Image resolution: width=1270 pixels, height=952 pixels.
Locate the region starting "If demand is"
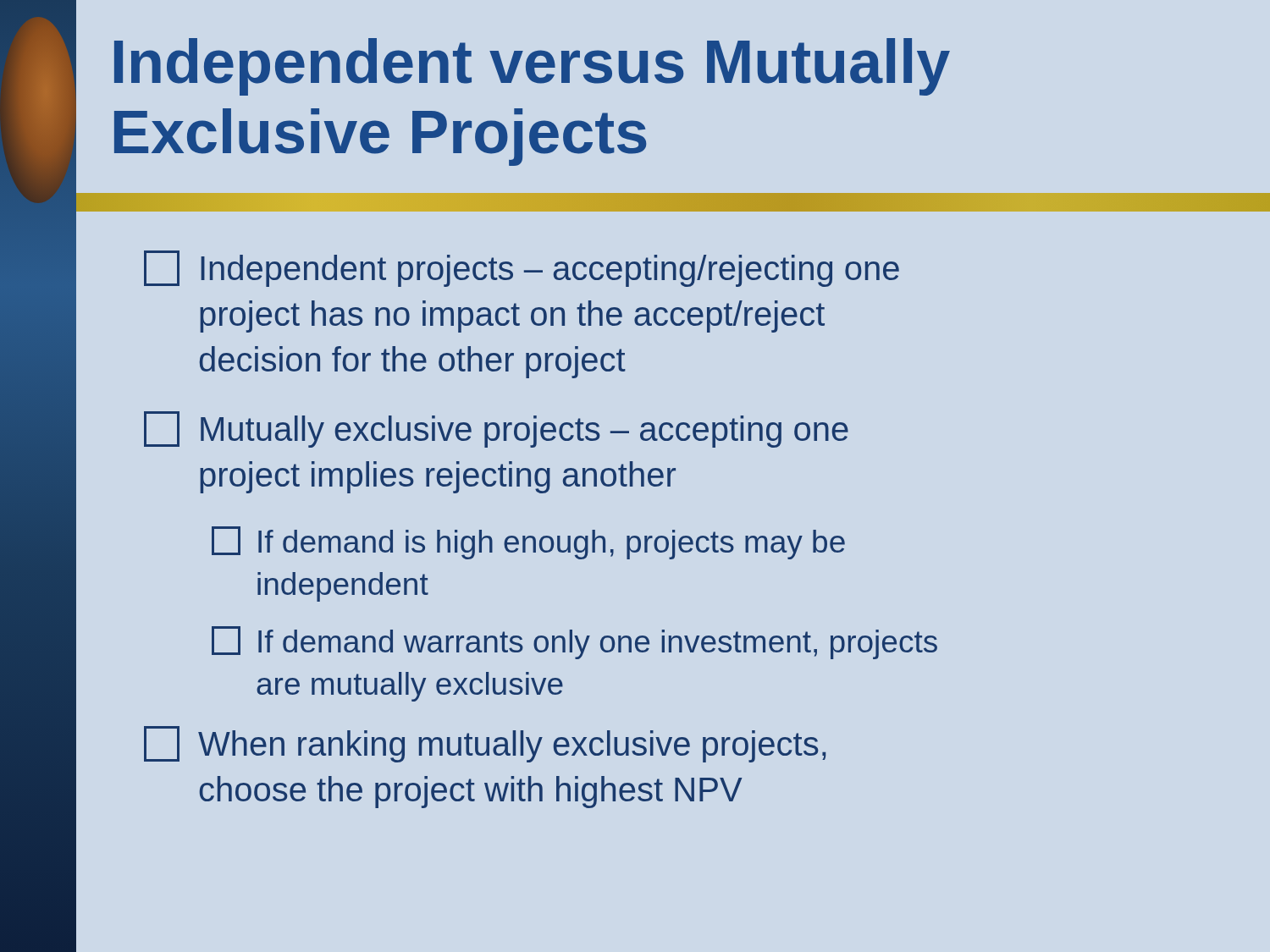click(715, 564)
